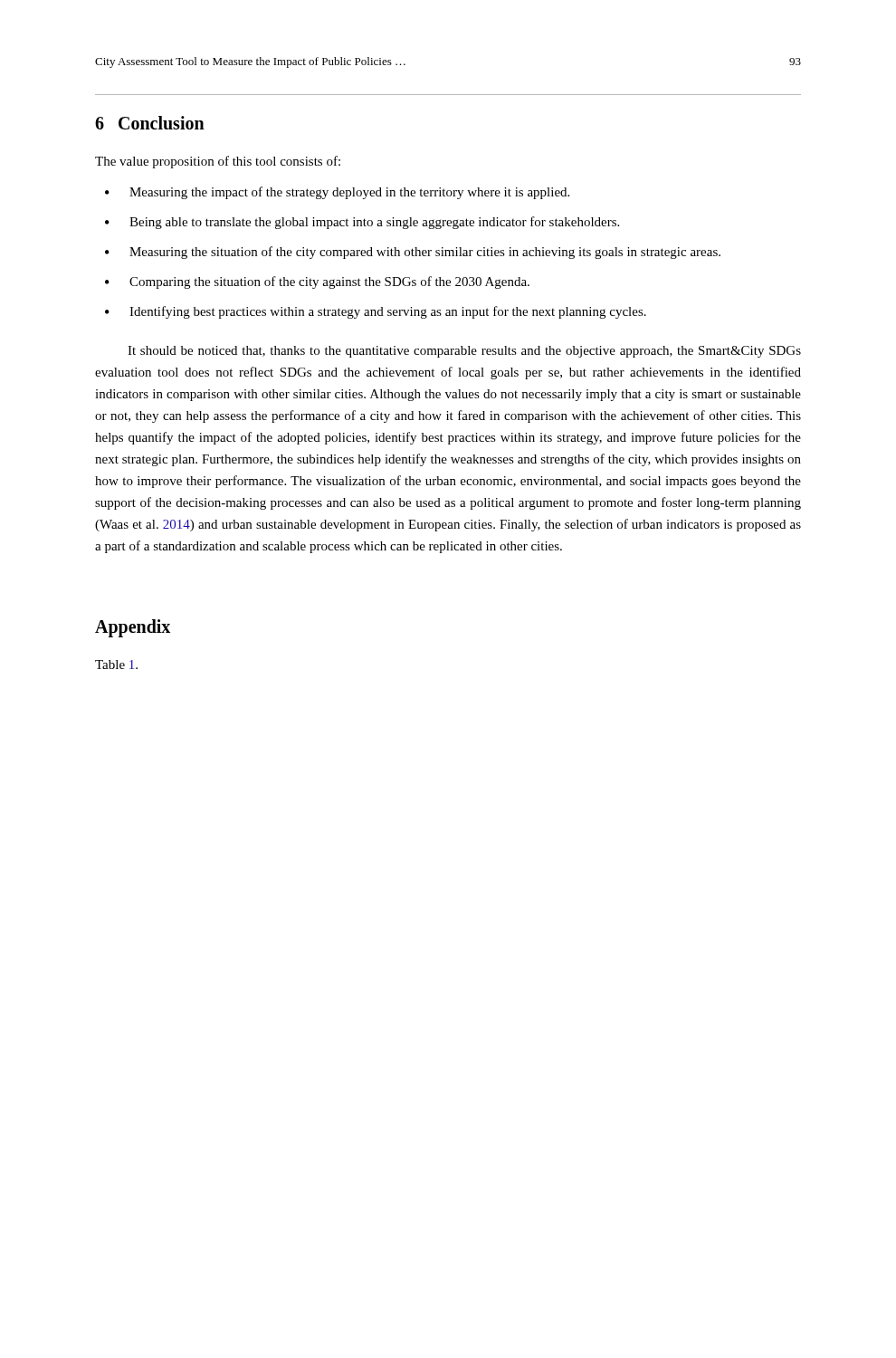
Task: Find the section header containing "6 Conclusion"
Action: pyautogui.click(x=150, y=123)
